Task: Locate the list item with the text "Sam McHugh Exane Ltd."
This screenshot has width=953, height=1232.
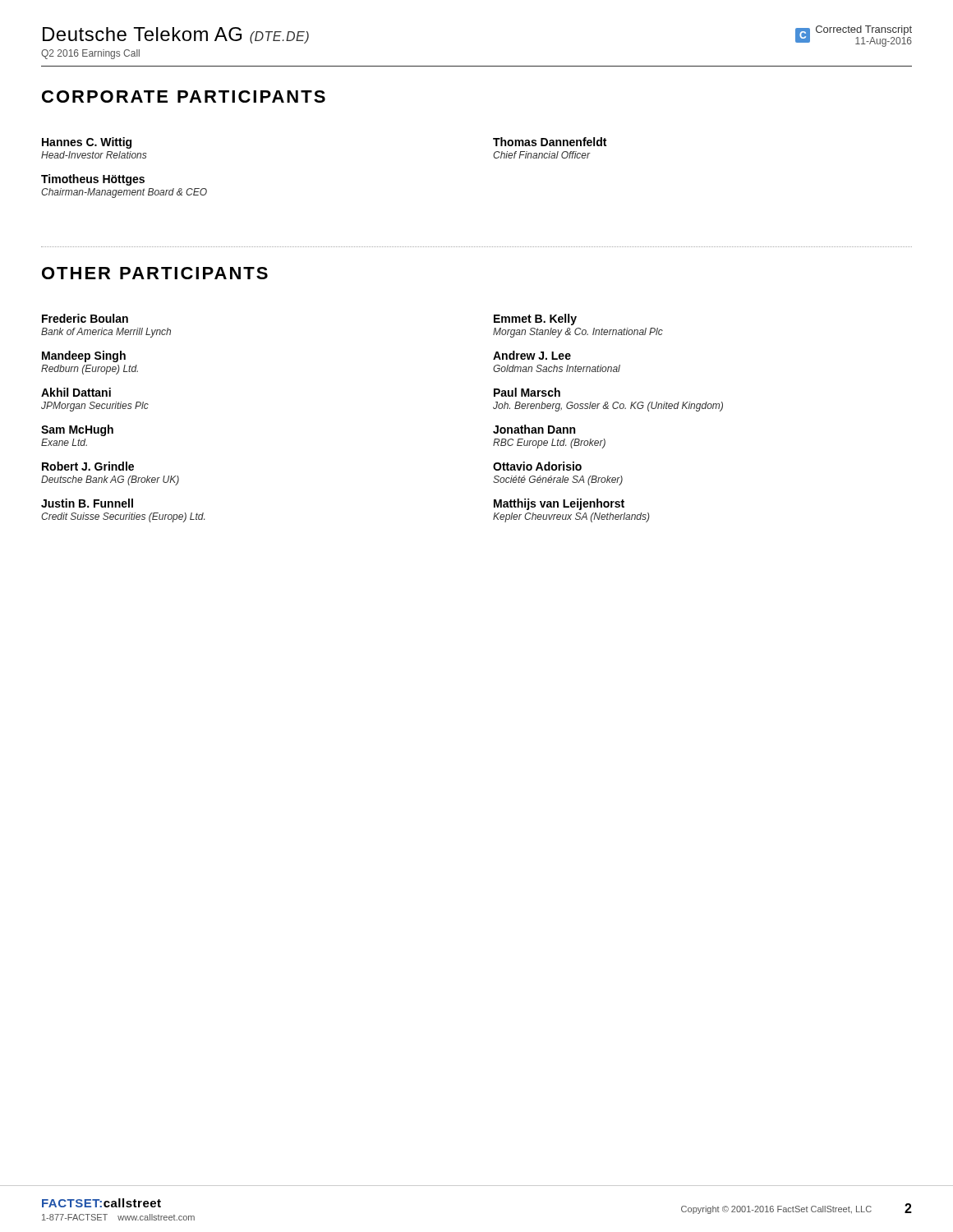Action: coord(77,430)
